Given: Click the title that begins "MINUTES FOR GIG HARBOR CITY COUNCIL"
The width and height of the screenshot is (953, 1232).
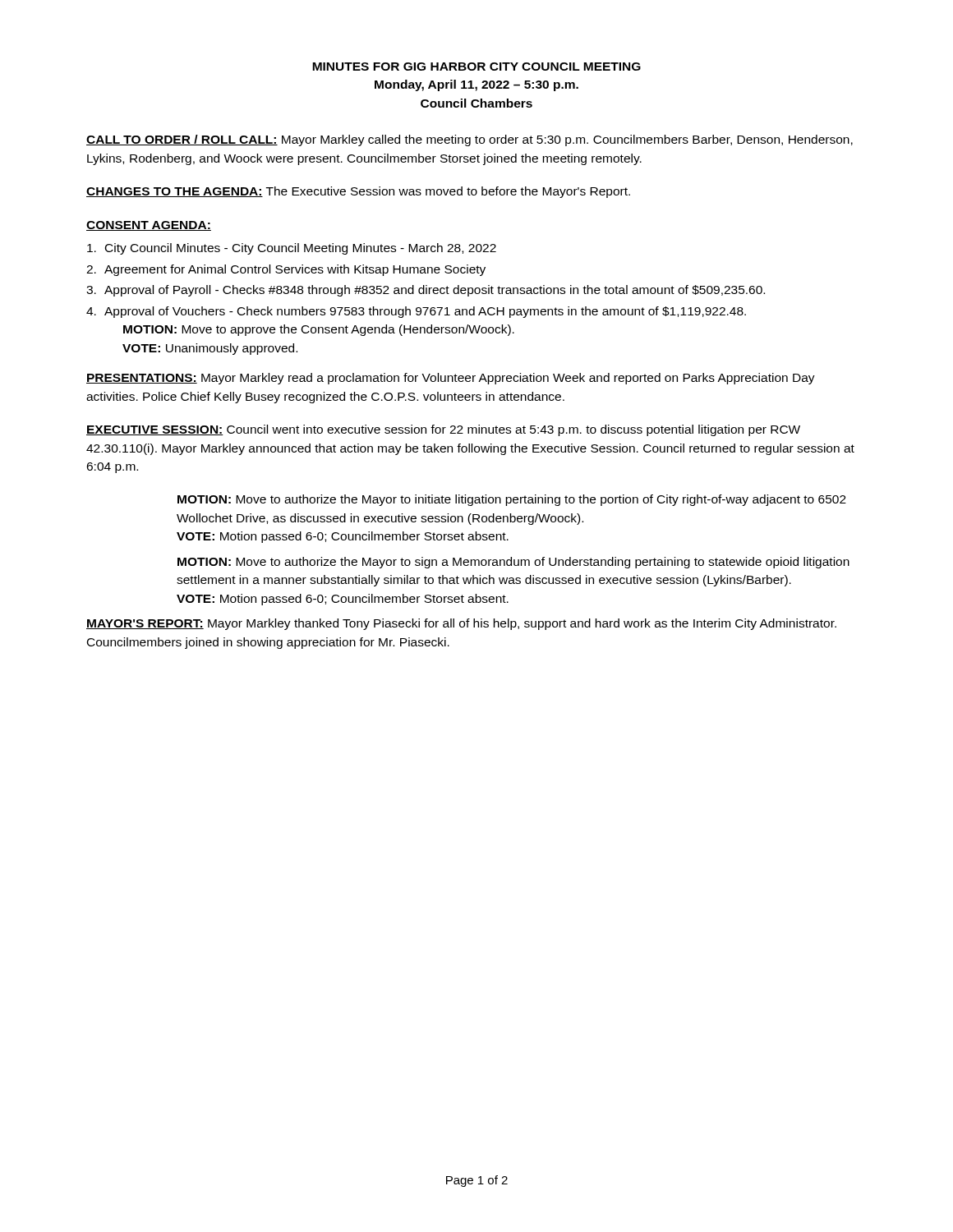Looking at the screenshot, I should [x=476, y=85].
